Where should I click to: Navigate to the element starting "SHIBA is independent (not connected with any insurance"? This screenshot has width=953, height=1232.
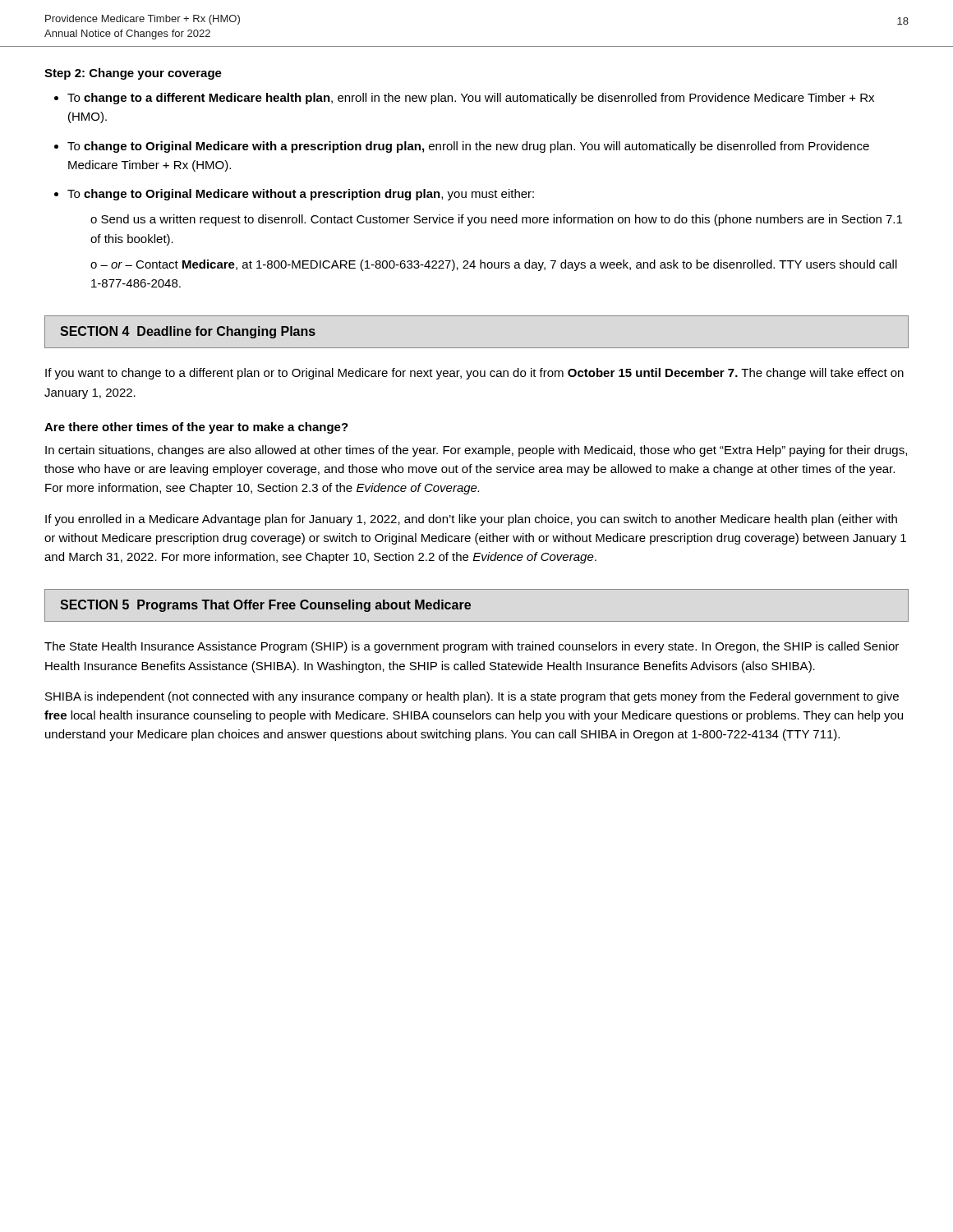click(474, 715)
